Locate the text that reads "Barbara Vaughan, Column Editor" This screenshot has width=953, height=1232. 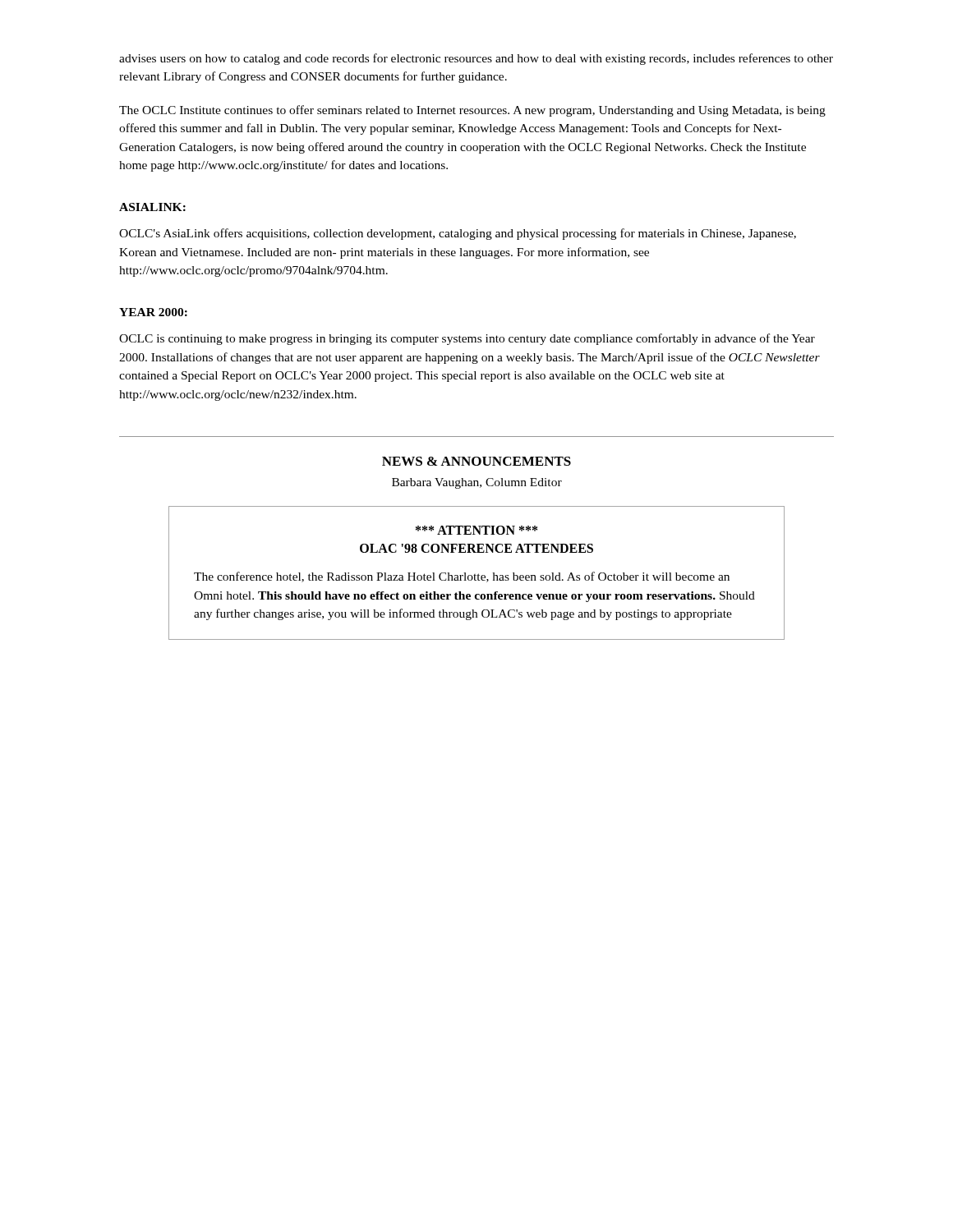point(476,482)
